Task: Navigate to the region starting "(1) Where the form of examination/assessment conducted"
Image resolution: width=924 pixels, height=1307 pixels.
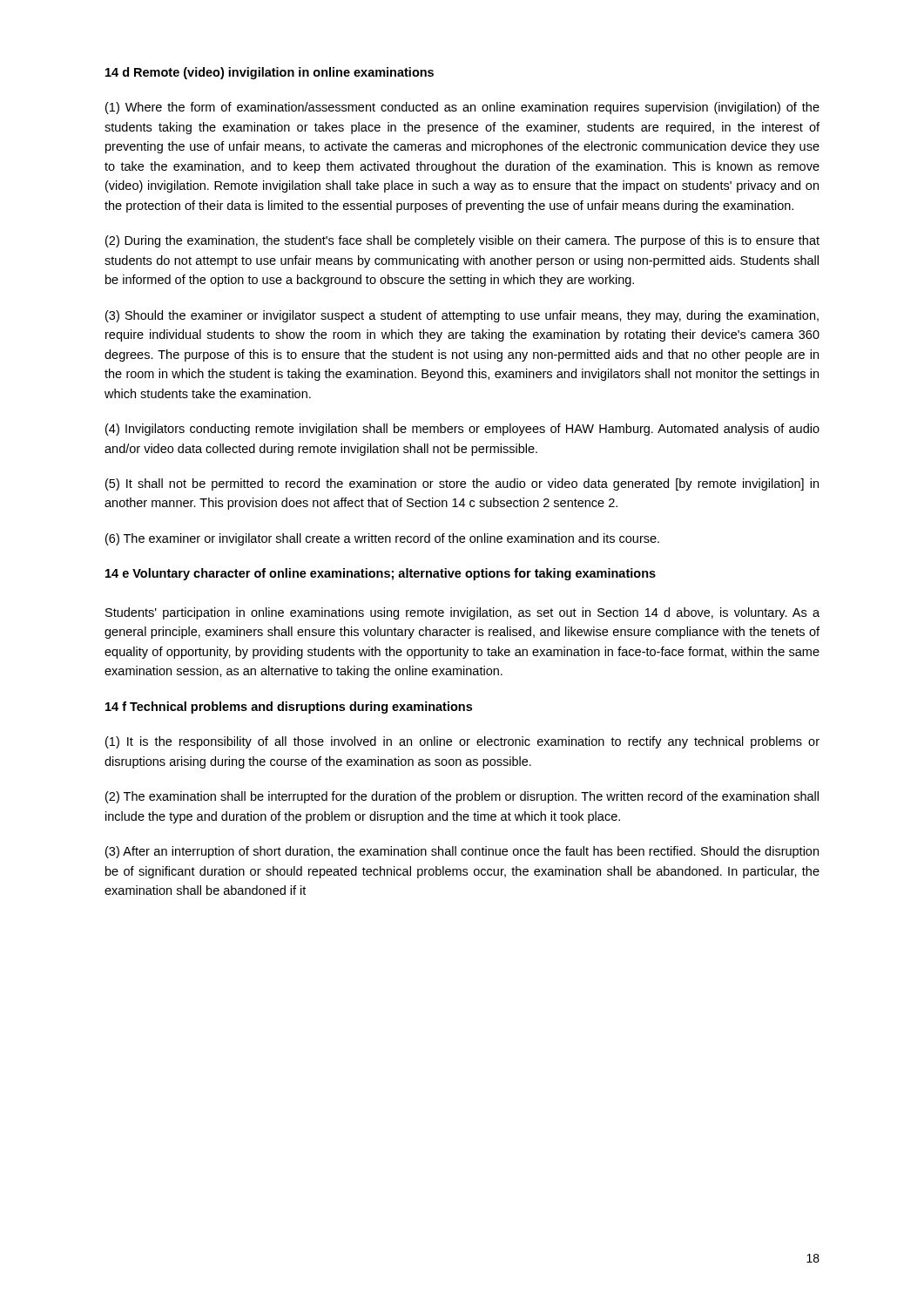Action: tap(462, 157)
